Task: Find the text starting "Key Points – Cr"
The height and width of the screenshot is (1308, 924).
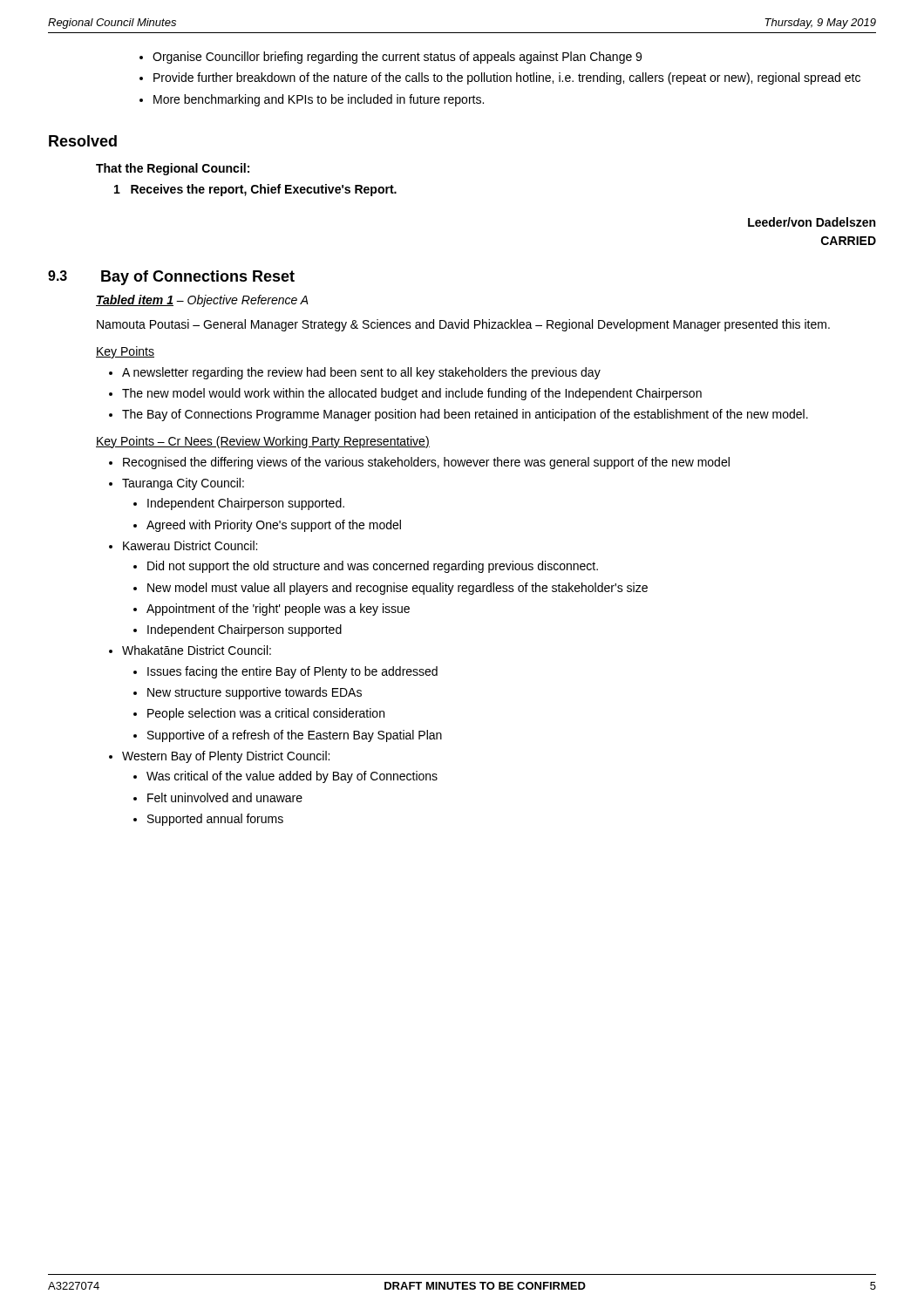Action: pos(263,441)
